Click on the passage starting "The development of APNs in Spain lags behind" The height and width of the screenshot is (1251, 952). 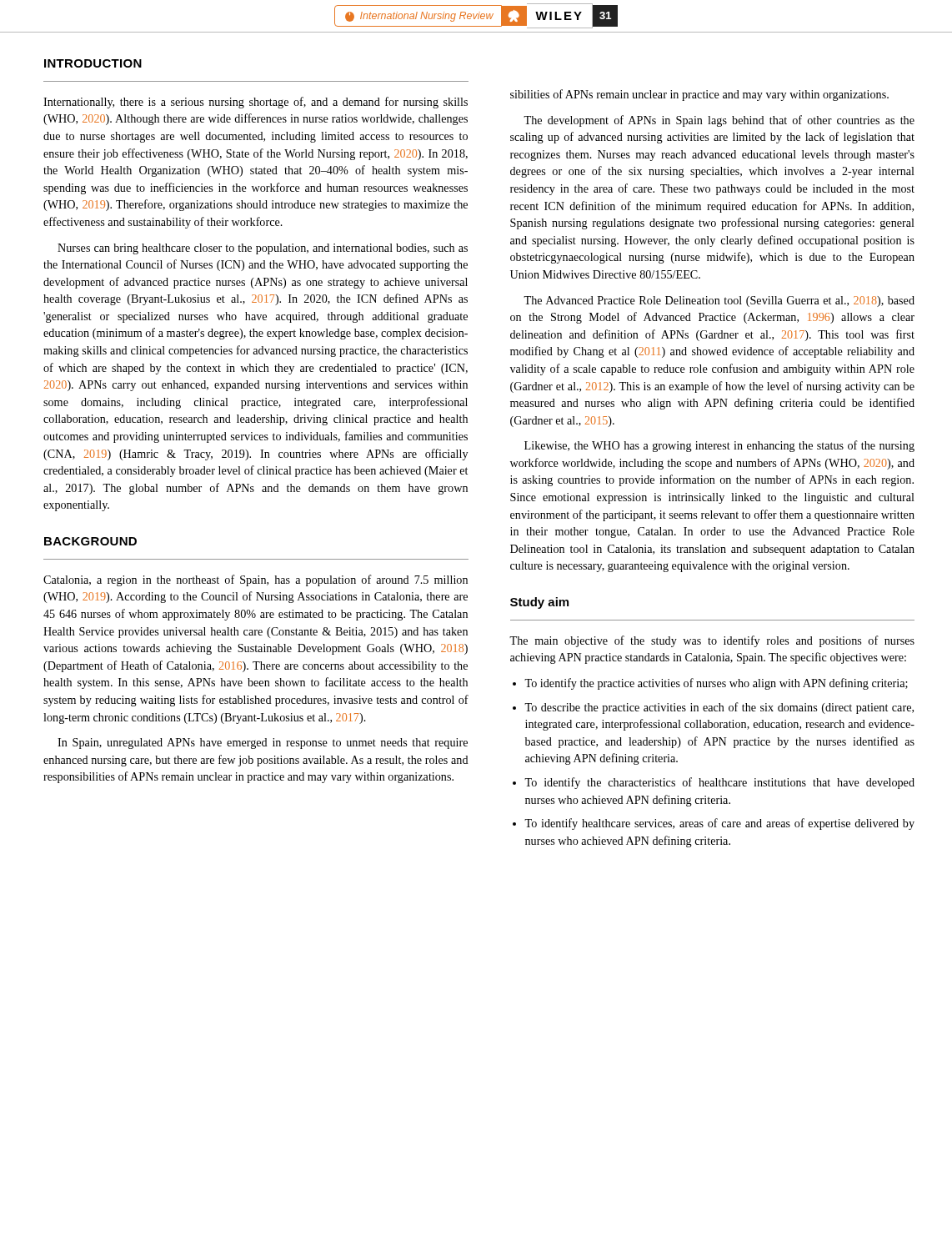pos(712,197)
